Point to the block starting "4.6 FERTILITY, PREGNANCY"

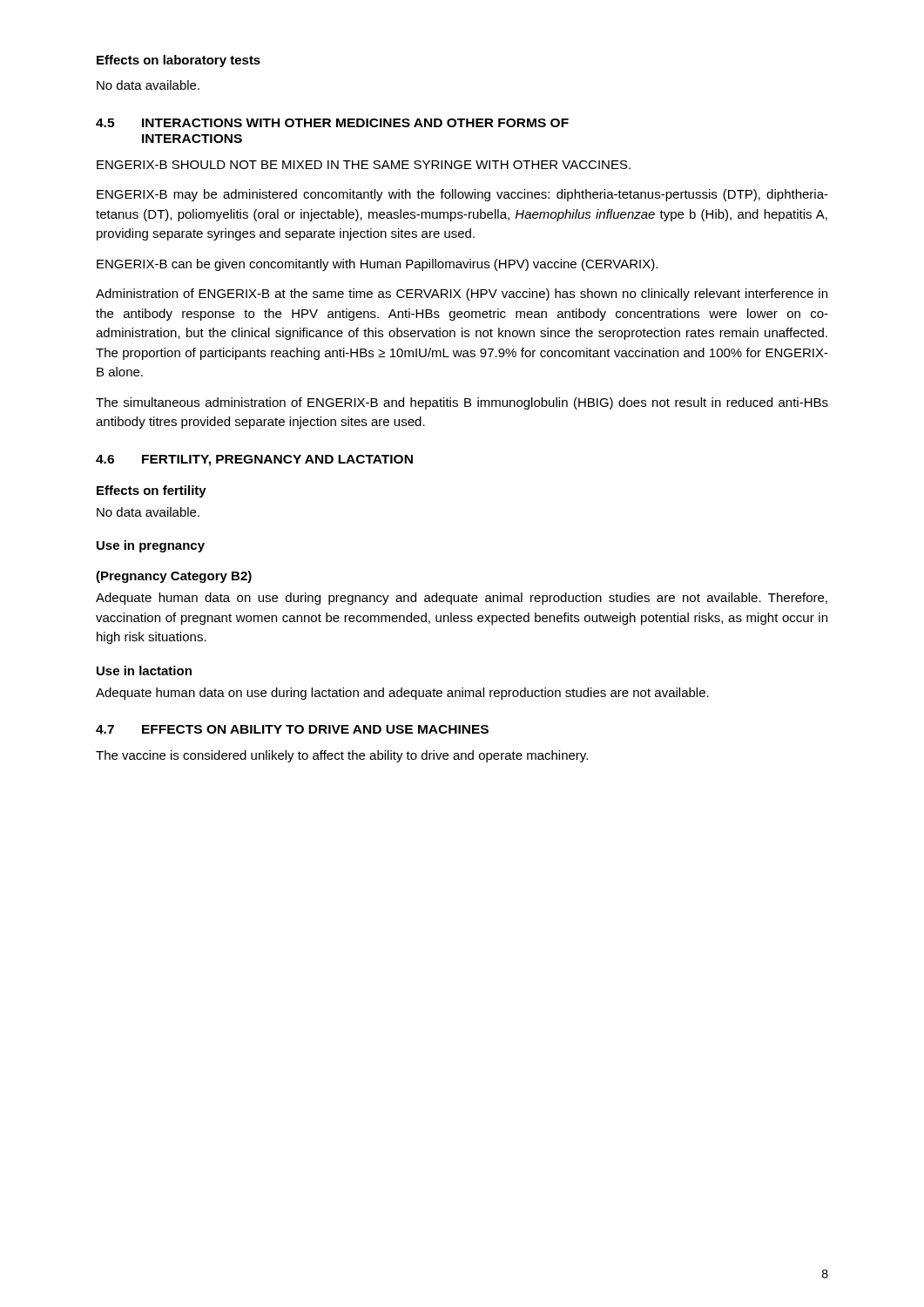[255, 459]
